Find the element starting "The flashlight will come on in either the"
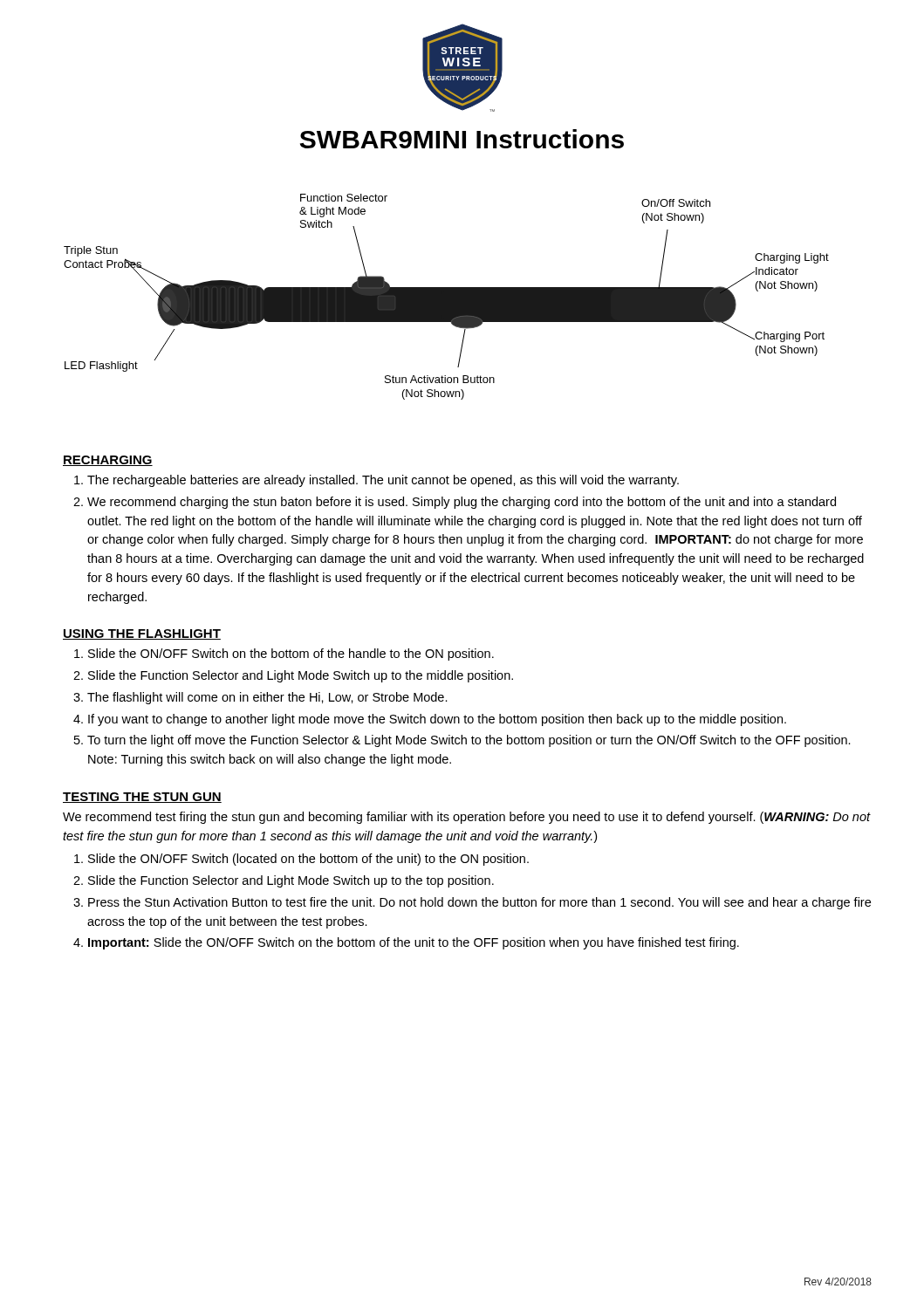Image resolution: width=924 pixels, height=1309 pixels. tap(268, 697)
